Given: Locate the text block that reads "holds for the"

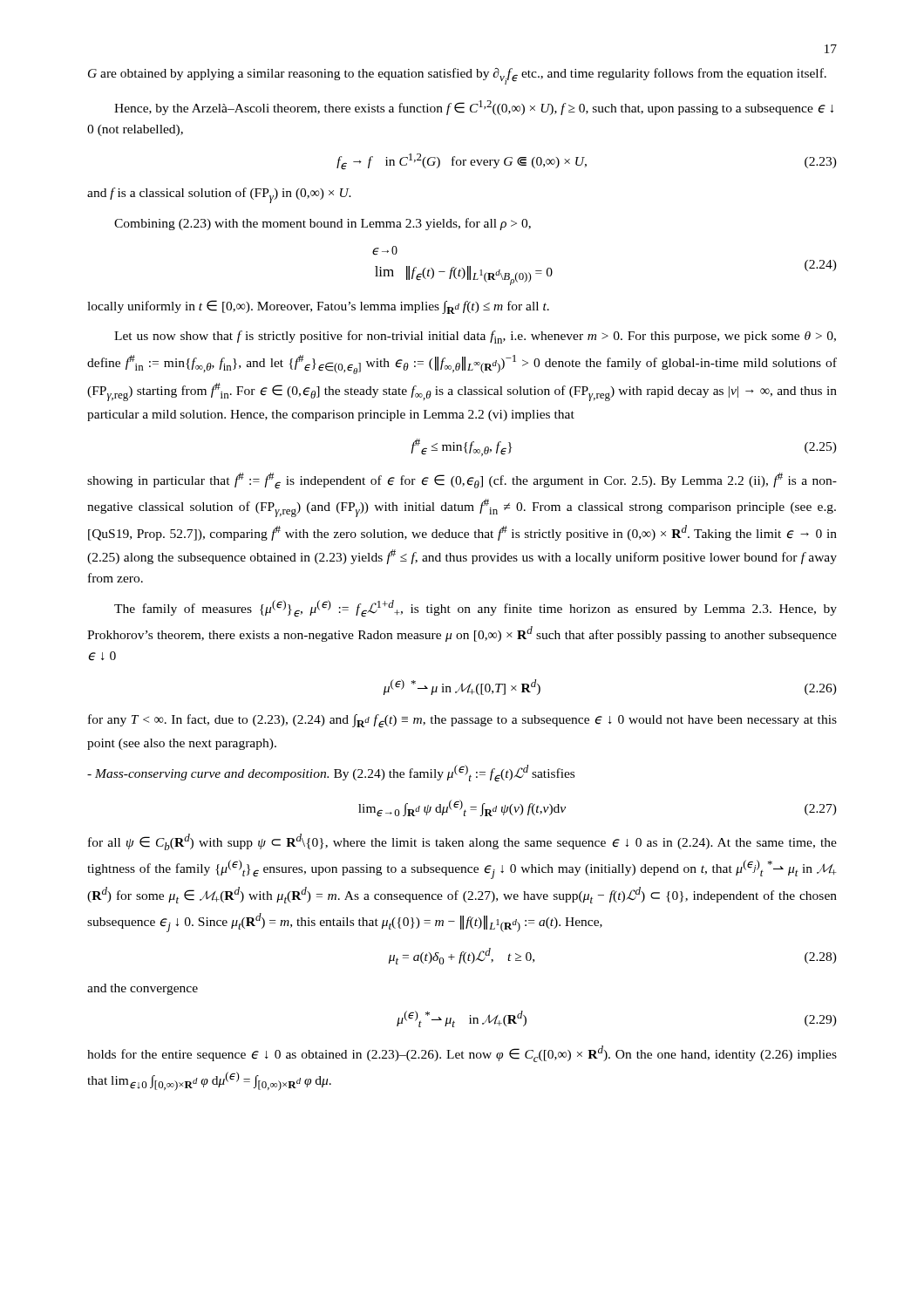Looking at the screenshot, I should pos(462,1067).
